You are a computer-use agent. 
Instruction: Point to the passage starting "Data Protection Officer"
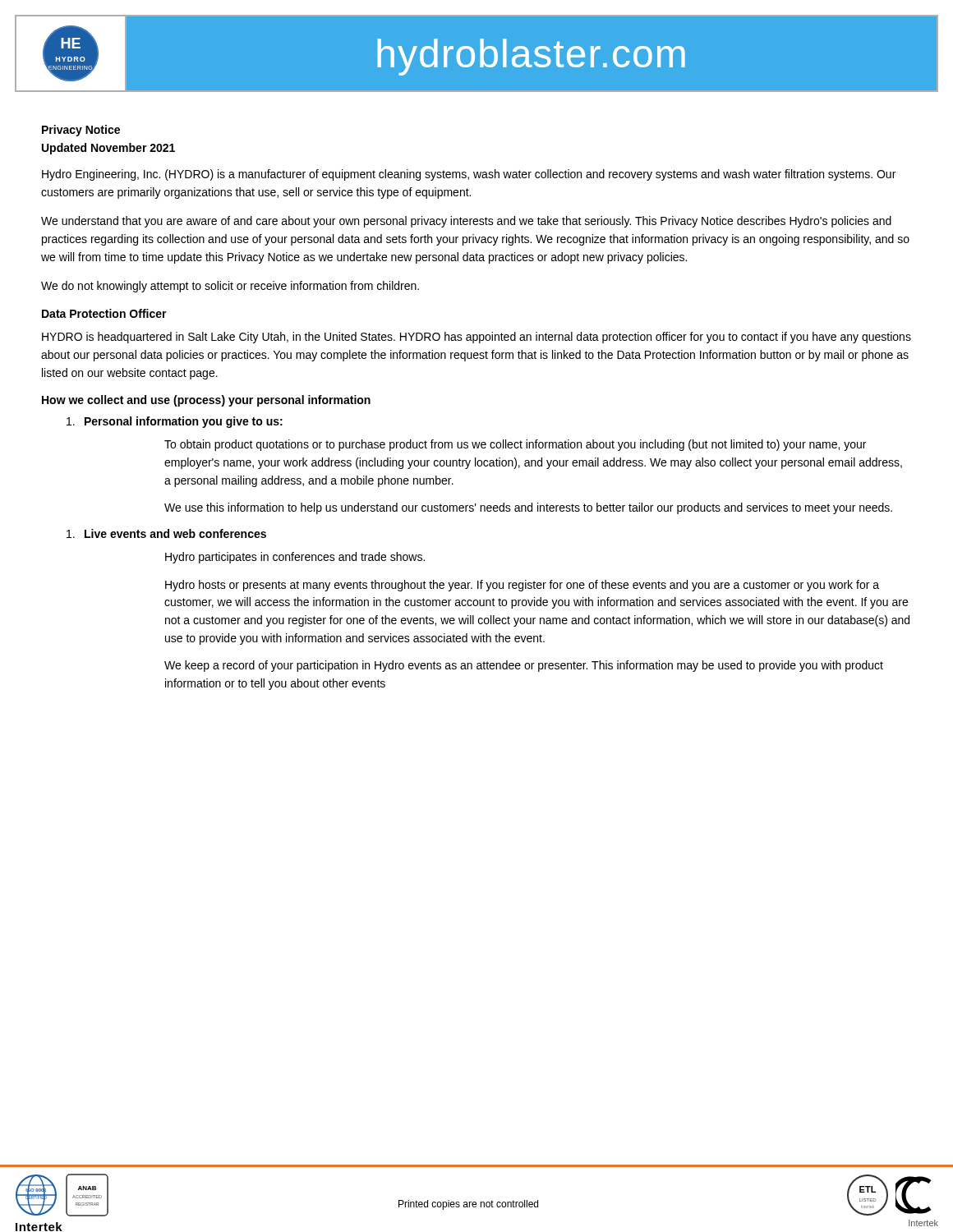click(x=104, y=314)
